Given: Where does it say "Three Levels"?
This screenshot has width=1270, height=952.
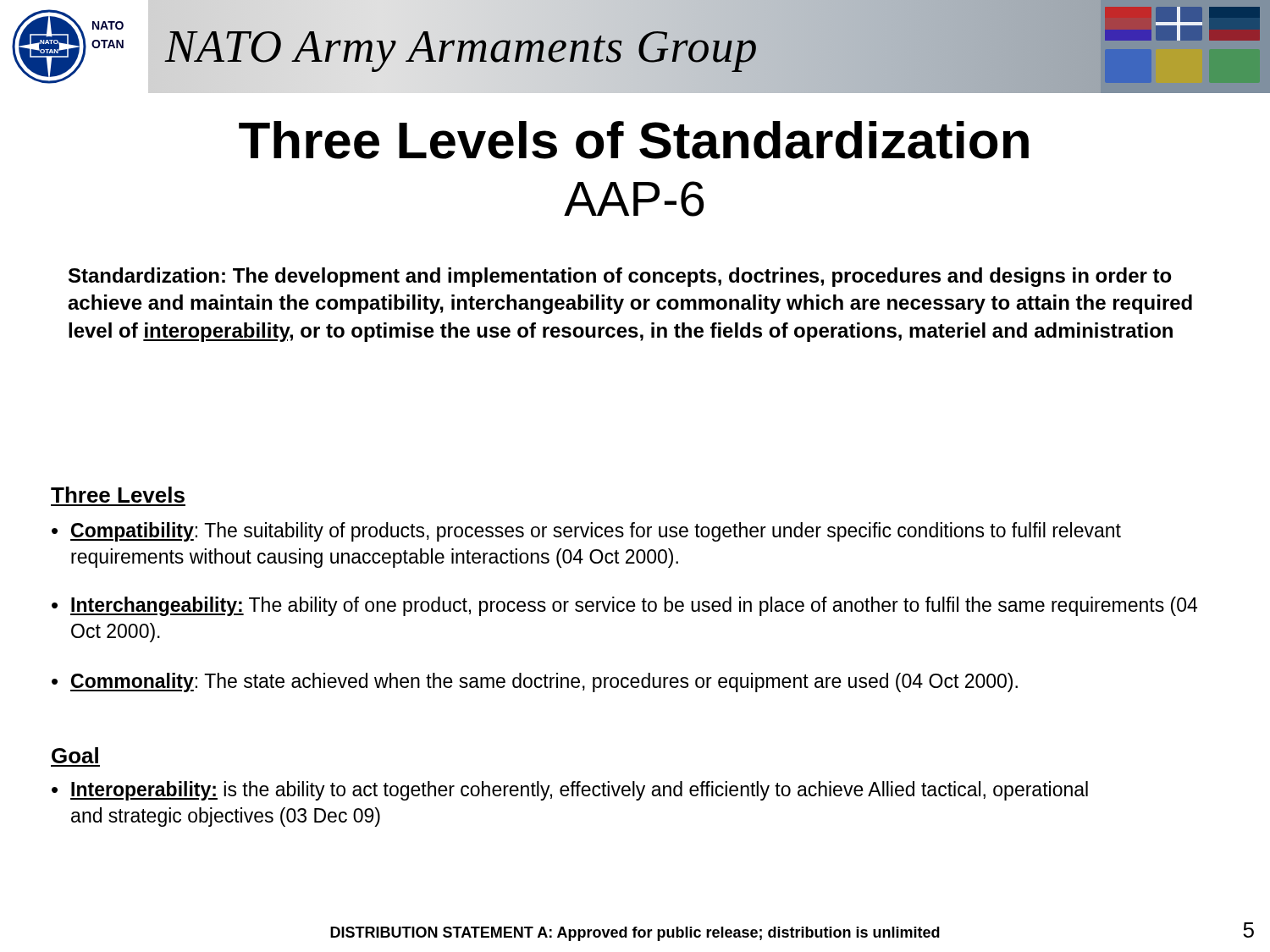Looking at the screenshot, I should (118, 495).
